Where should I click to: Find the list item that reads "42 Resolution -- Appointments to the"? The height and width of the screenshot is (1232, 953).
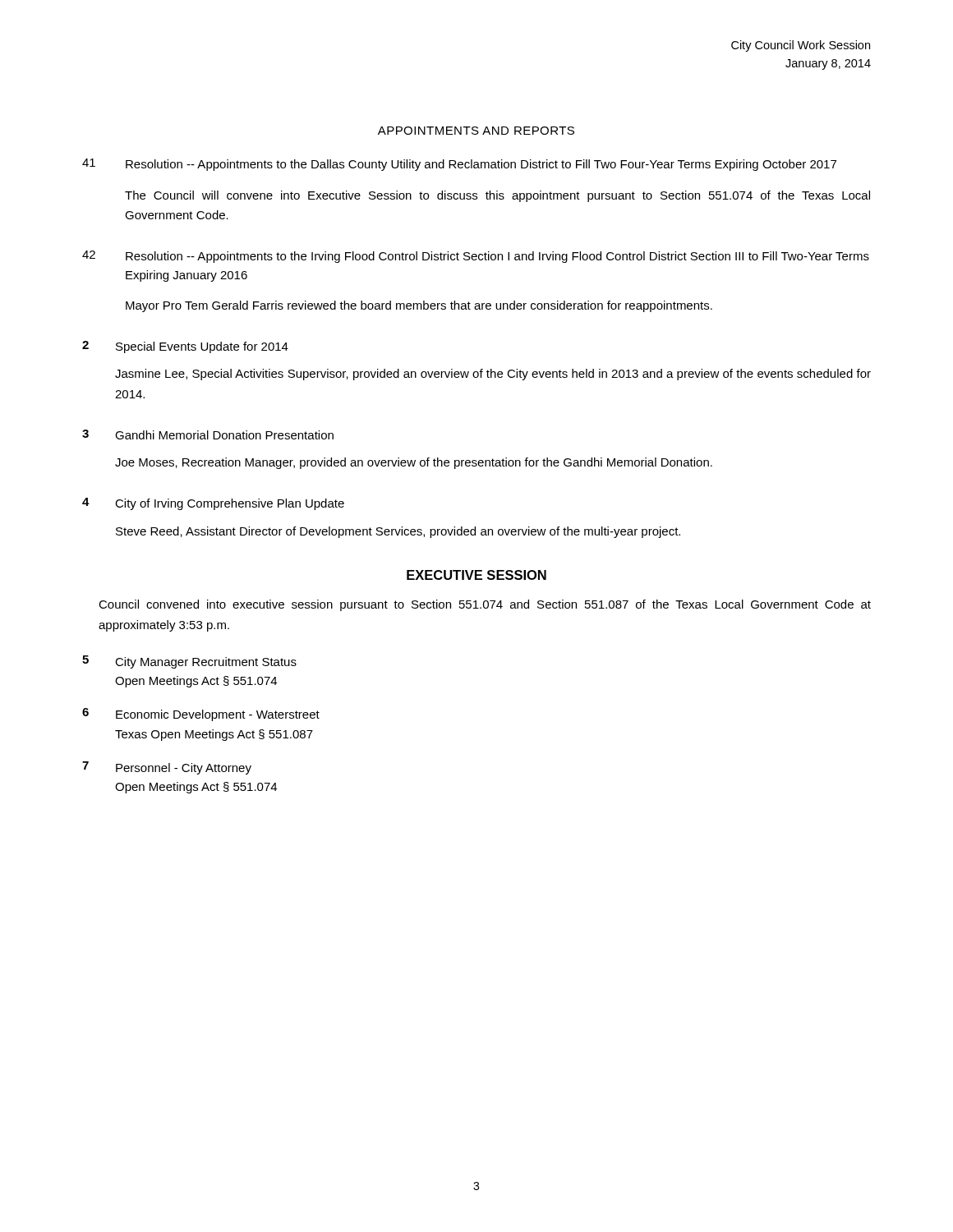tap(476, 266)
